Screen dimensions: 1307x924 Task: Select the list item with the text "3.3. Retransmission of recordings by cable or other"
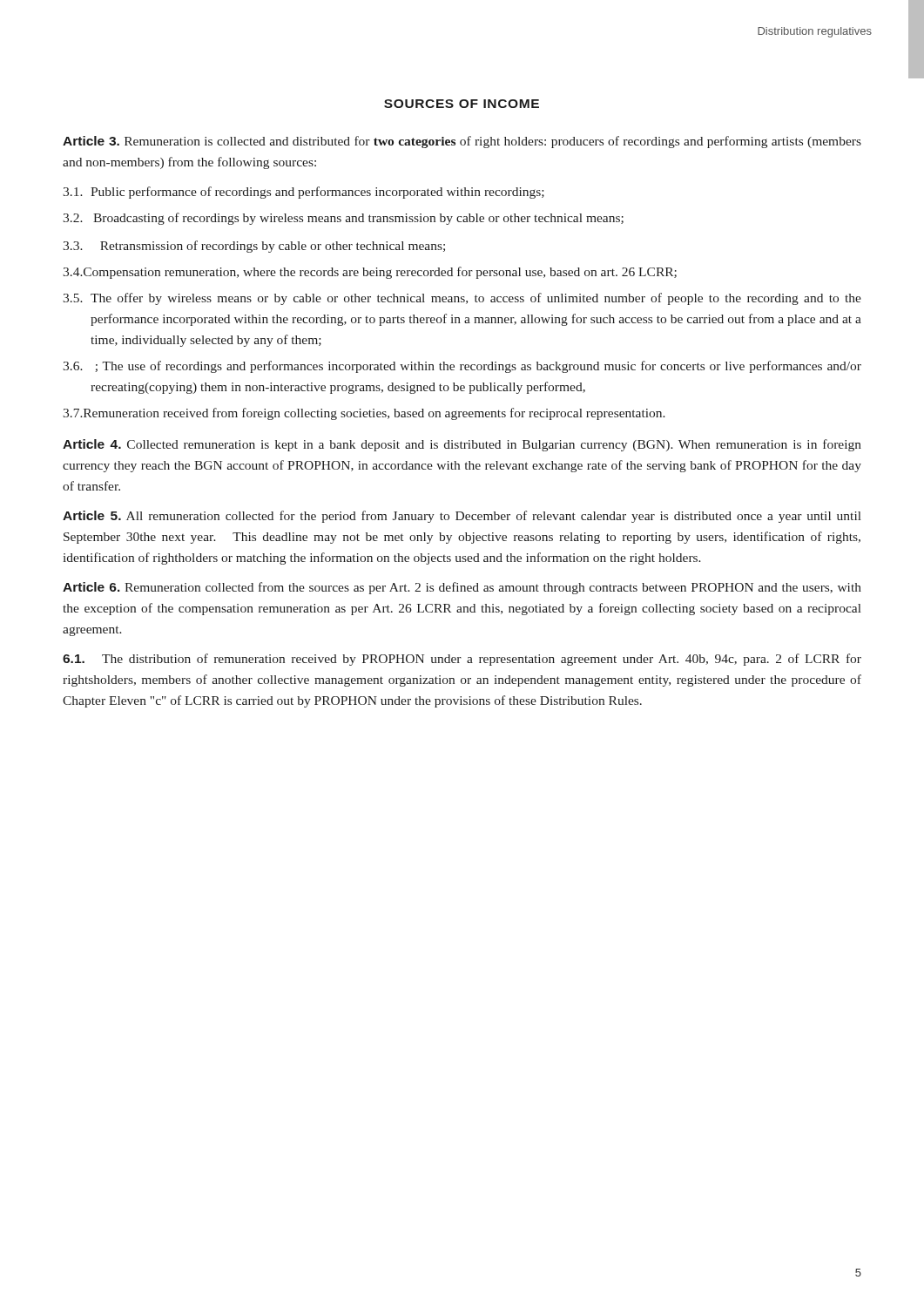[x=254, y=245]
